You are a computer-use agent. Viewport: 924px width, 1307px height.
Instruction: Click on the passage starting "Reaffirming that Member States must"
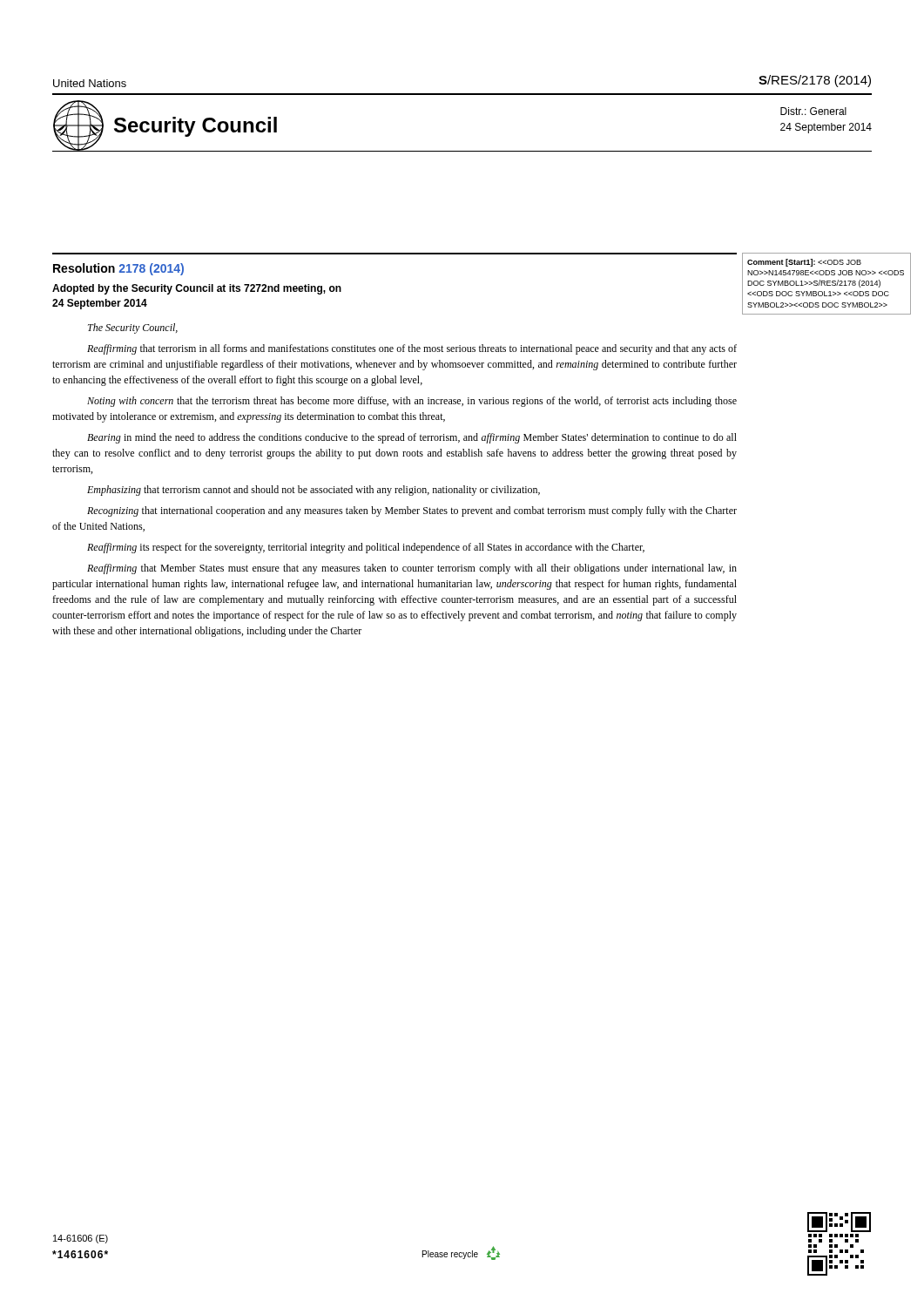[x=395, y=599]
